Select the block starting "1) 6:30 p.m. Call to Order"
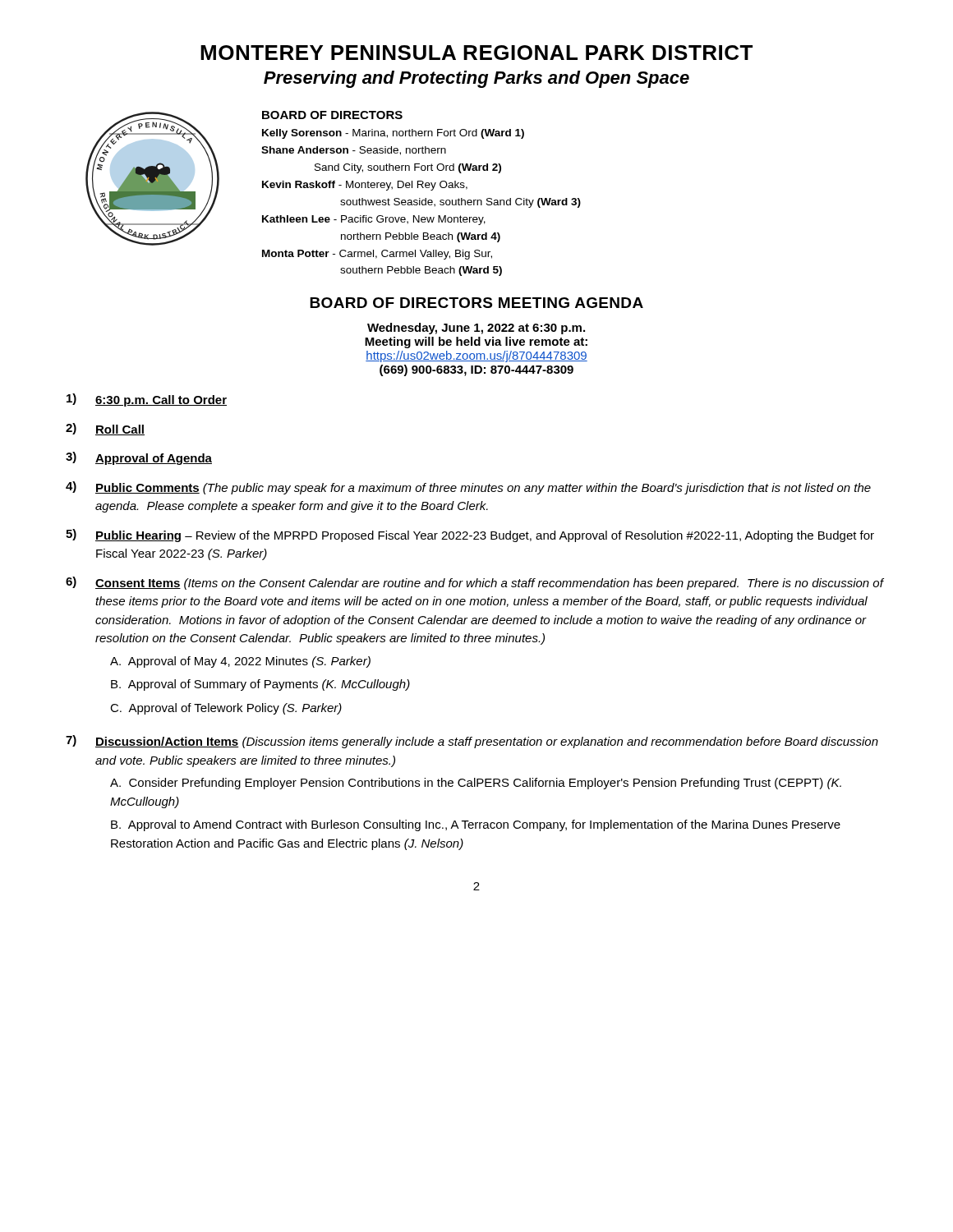 click(147, 400)
